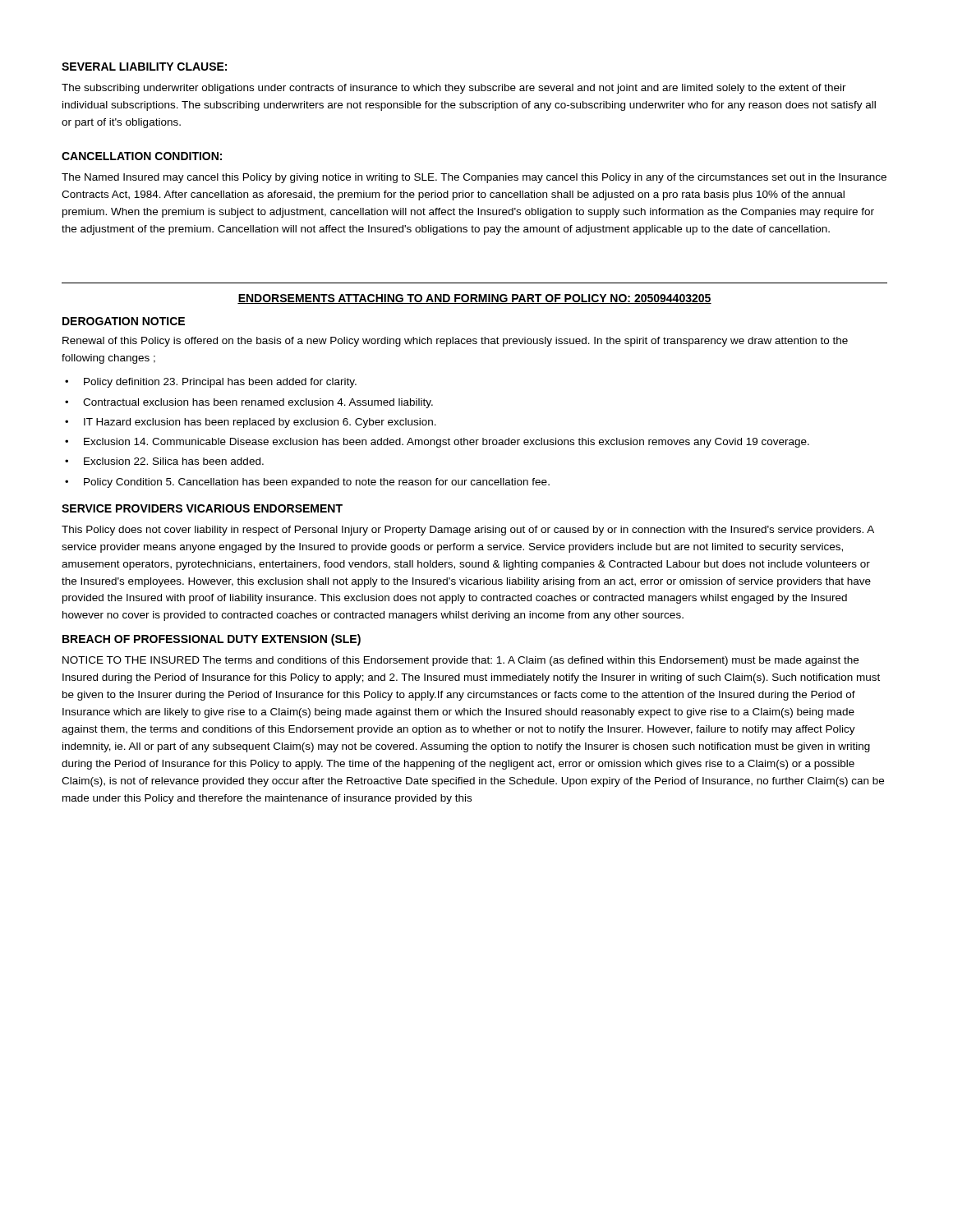The width and height of the screenshot is (953, 1232).
Task: Locate the text "SEVERAL LIABILITY CLAUSE:"
Action: point(145,67)
